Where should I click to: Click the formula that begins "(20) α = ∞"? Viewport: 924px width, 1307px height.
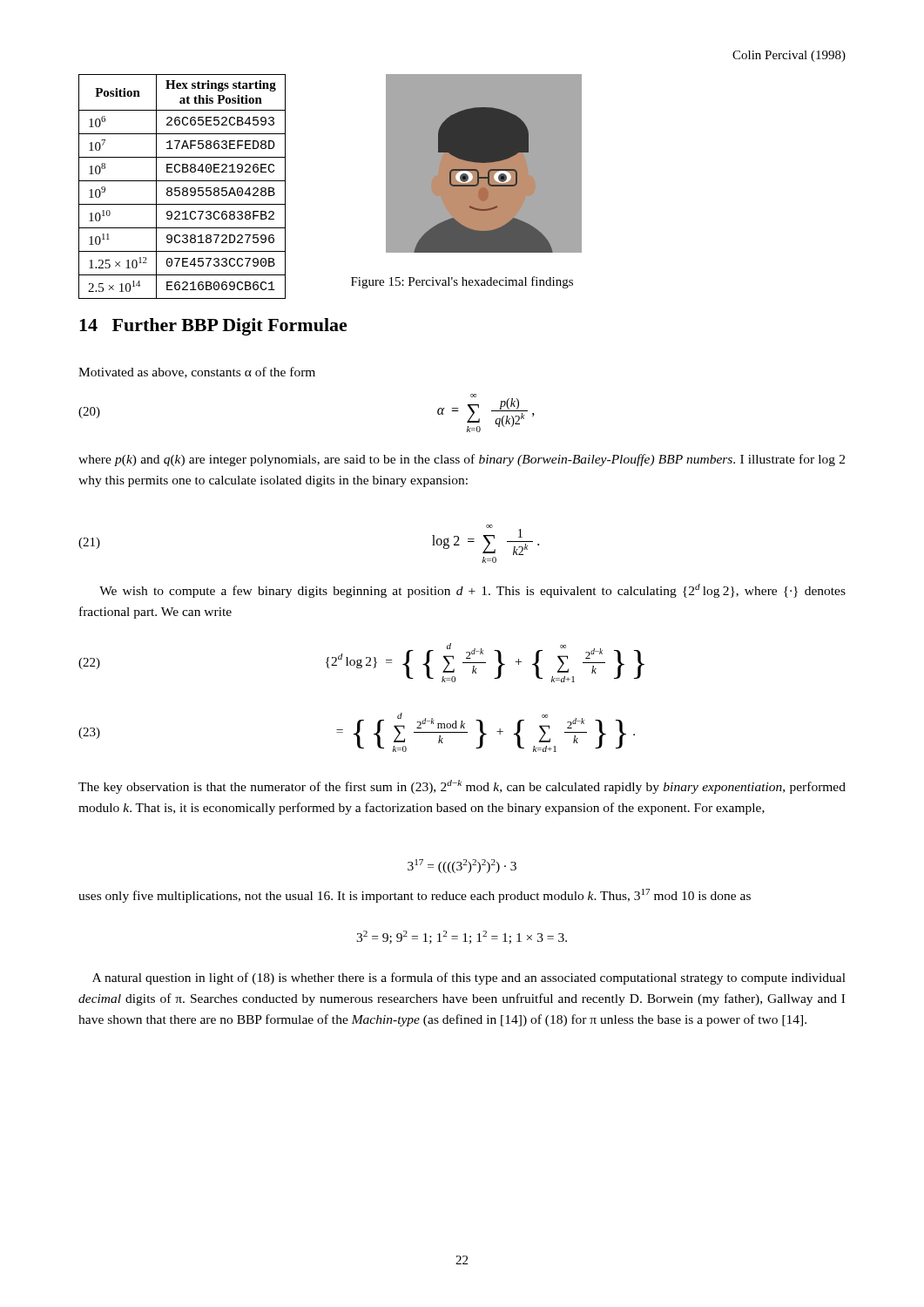tap(462, 412)
